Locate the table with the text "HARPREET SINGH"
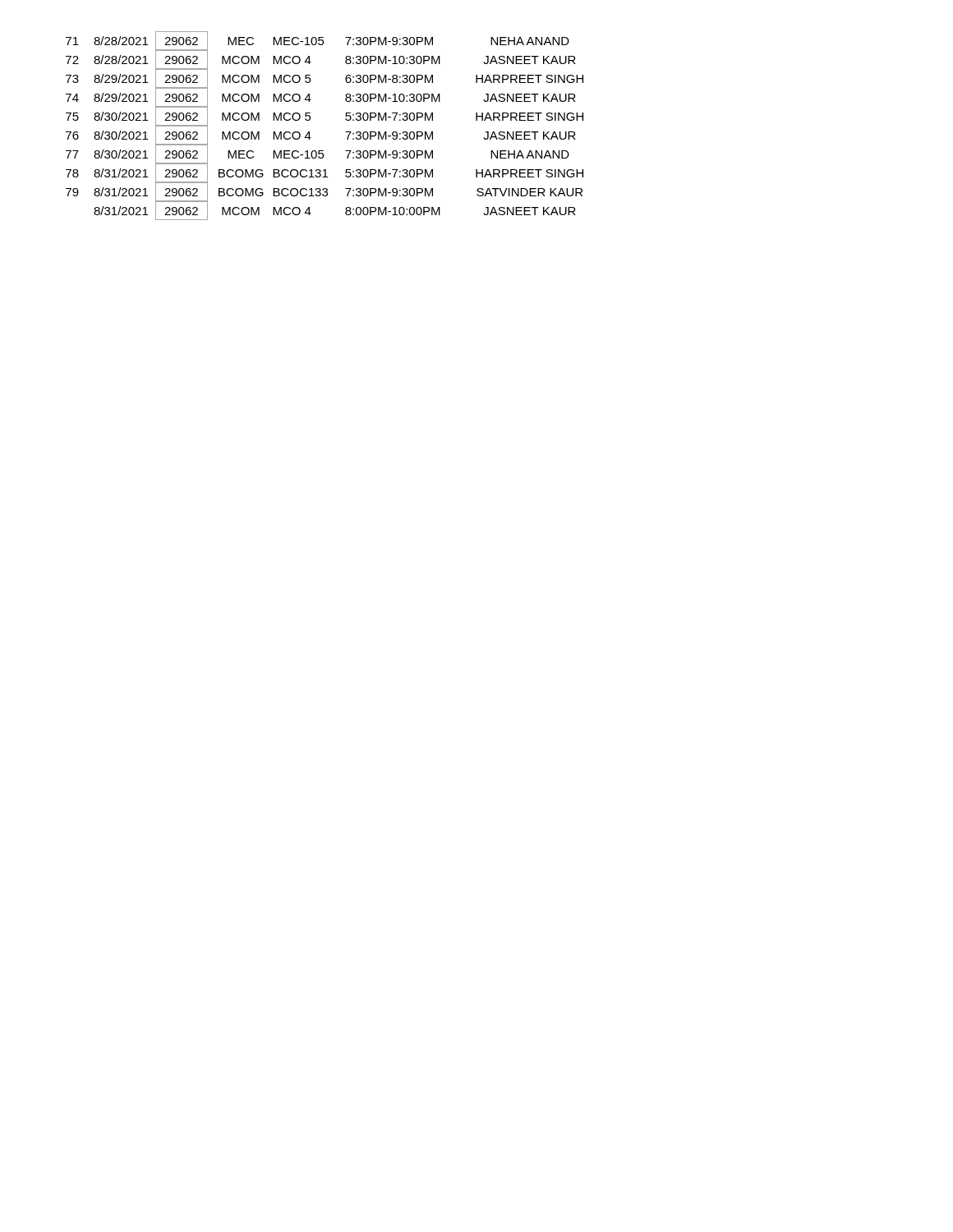953x1232 pixels. click(x=324, y=126)
